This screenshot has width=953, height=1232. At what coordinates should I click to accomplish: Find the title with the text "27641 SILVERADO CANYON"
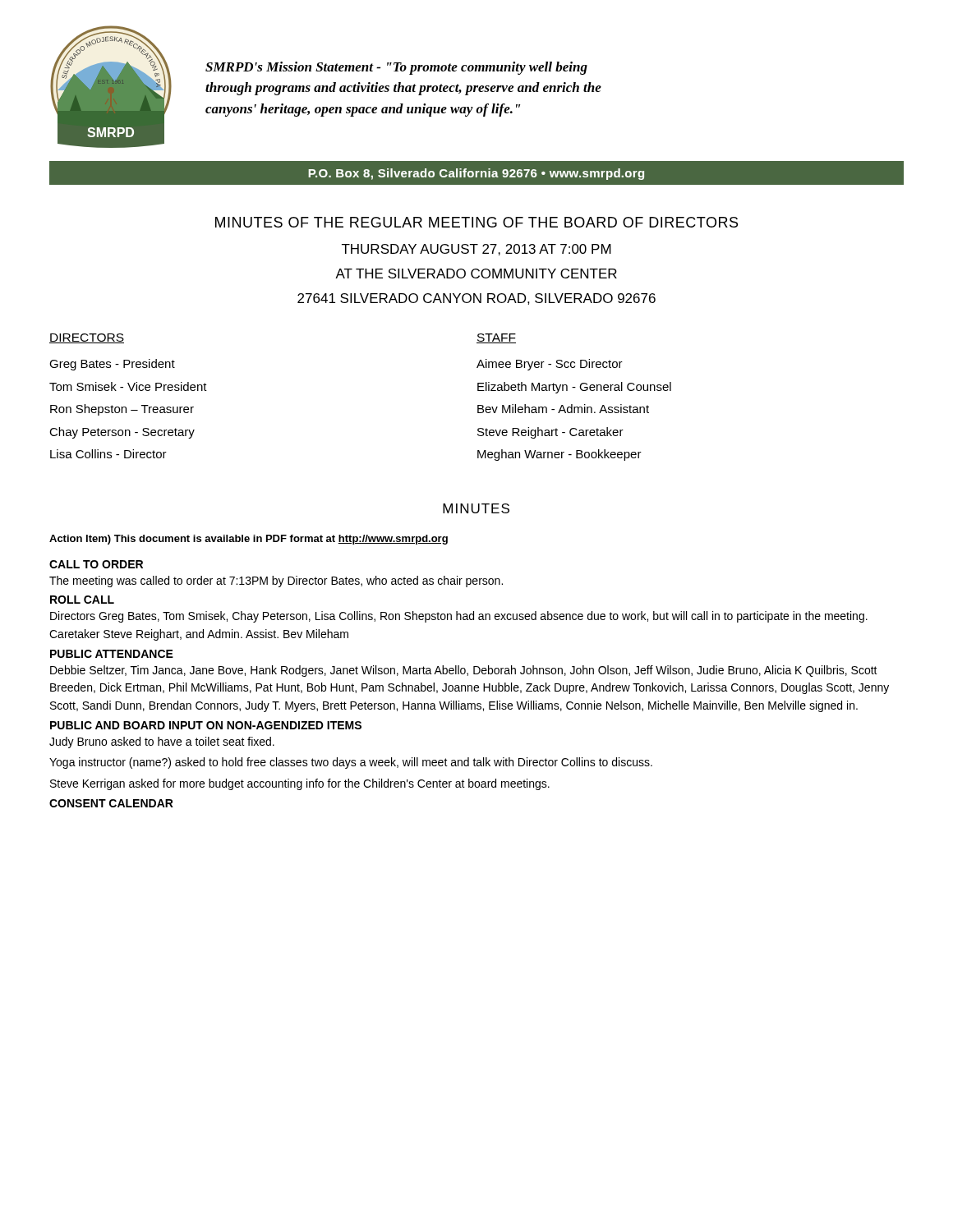[476, 299]
